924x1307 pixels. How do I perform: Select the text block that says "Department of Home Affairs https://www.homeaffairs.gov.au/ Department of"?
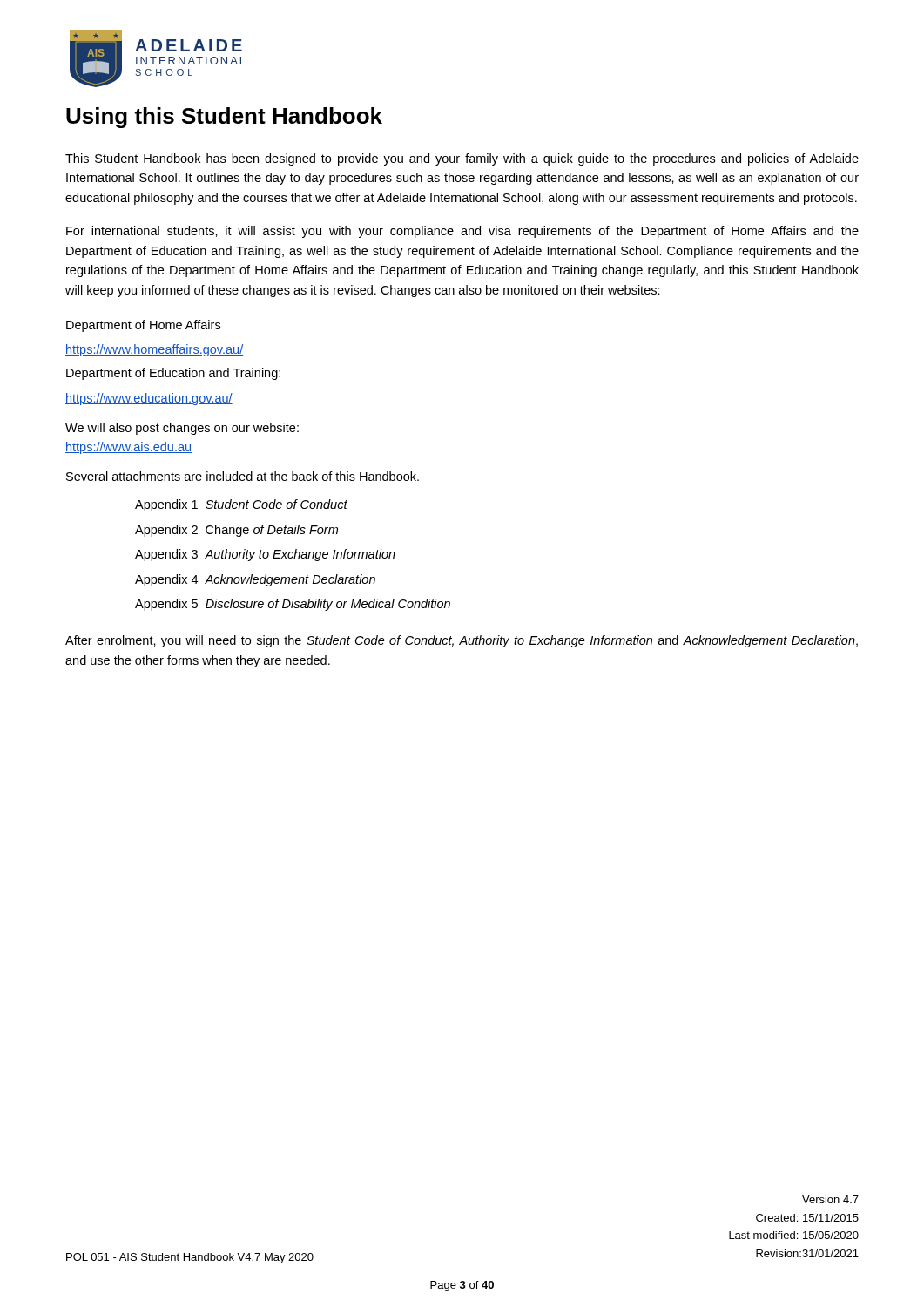[173, 349]
